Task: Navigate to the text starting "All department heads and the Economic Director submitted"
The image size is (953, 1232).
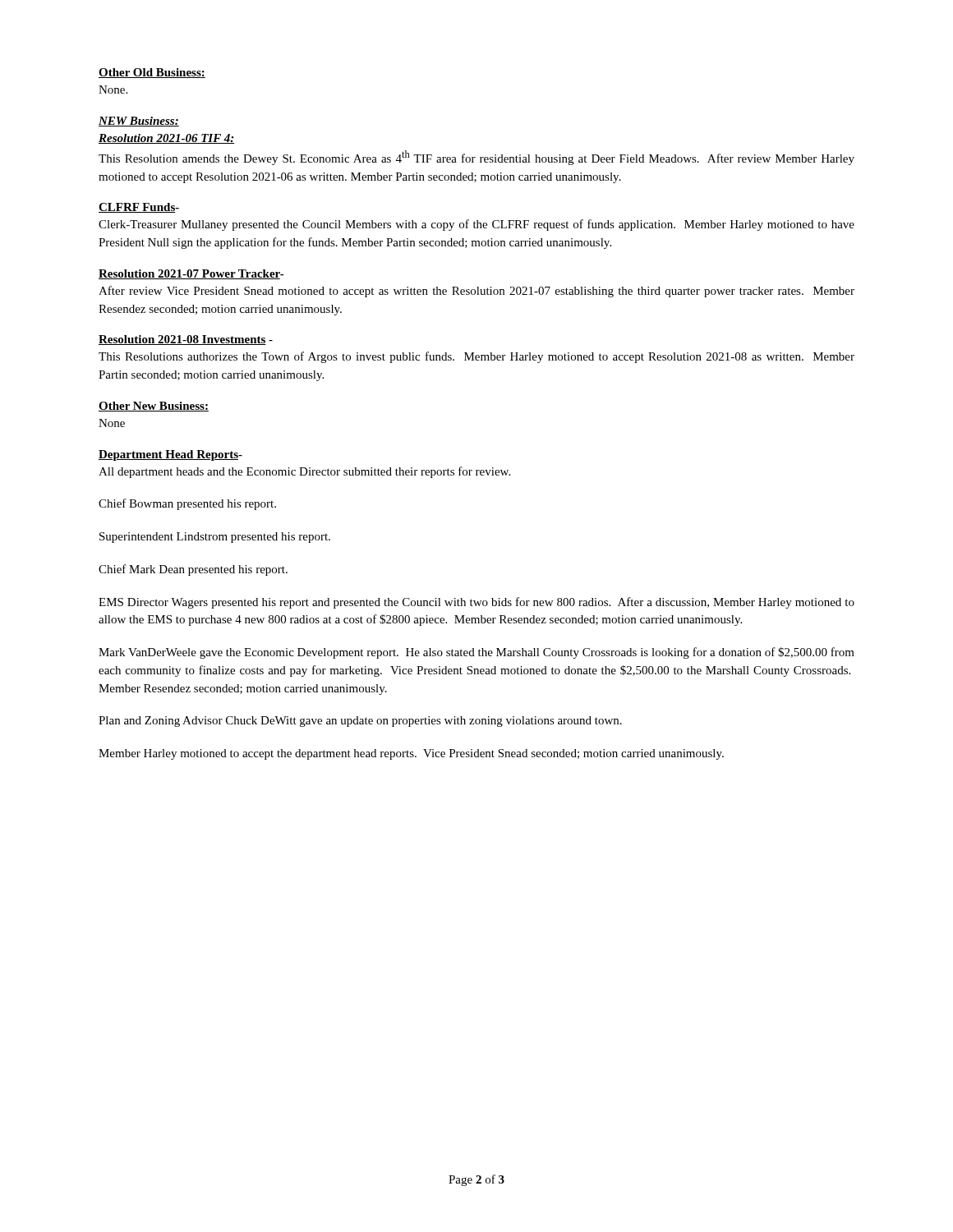Action: click(476, 472)
